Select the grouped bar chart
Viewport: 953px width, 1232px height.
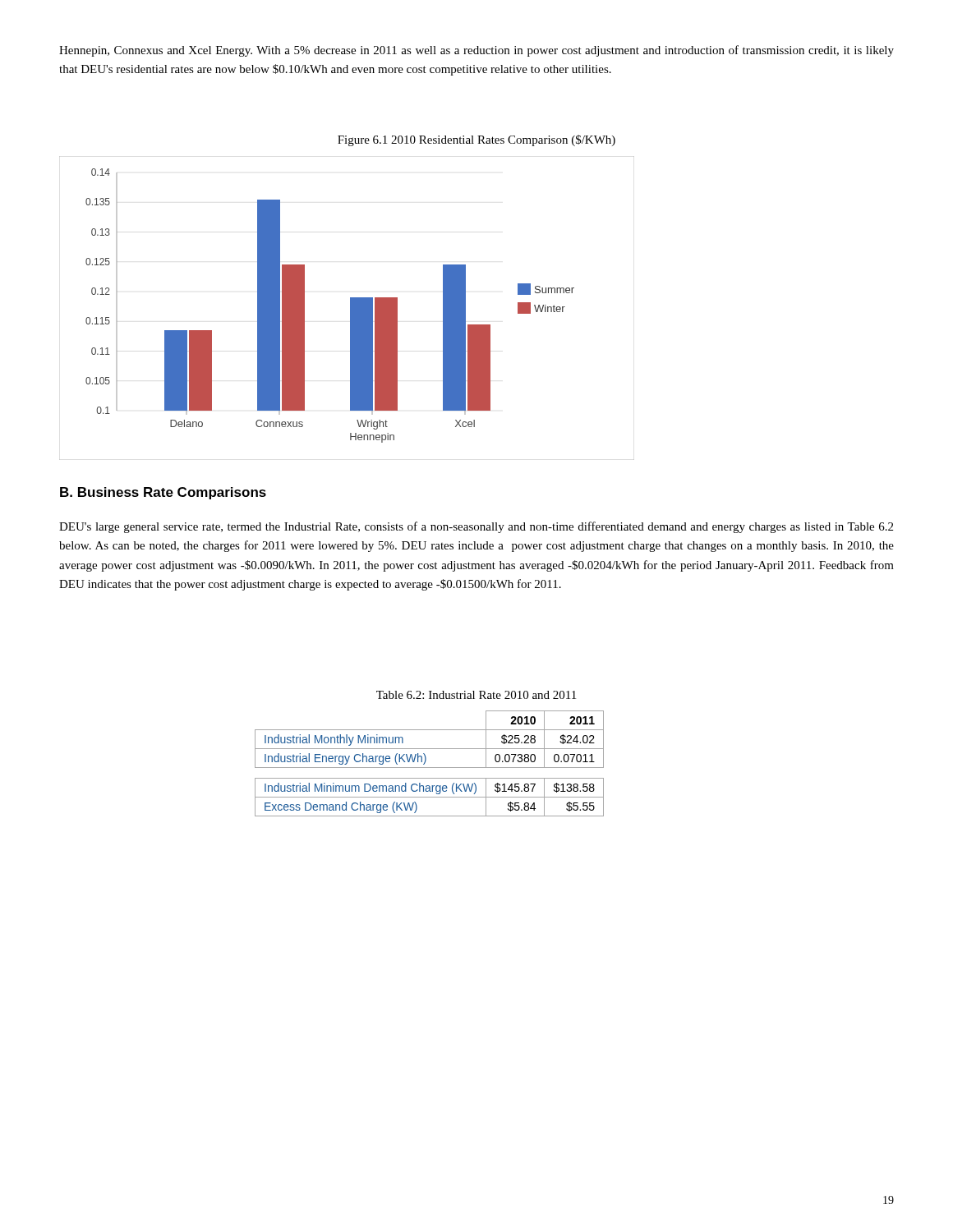pos(347,308)
